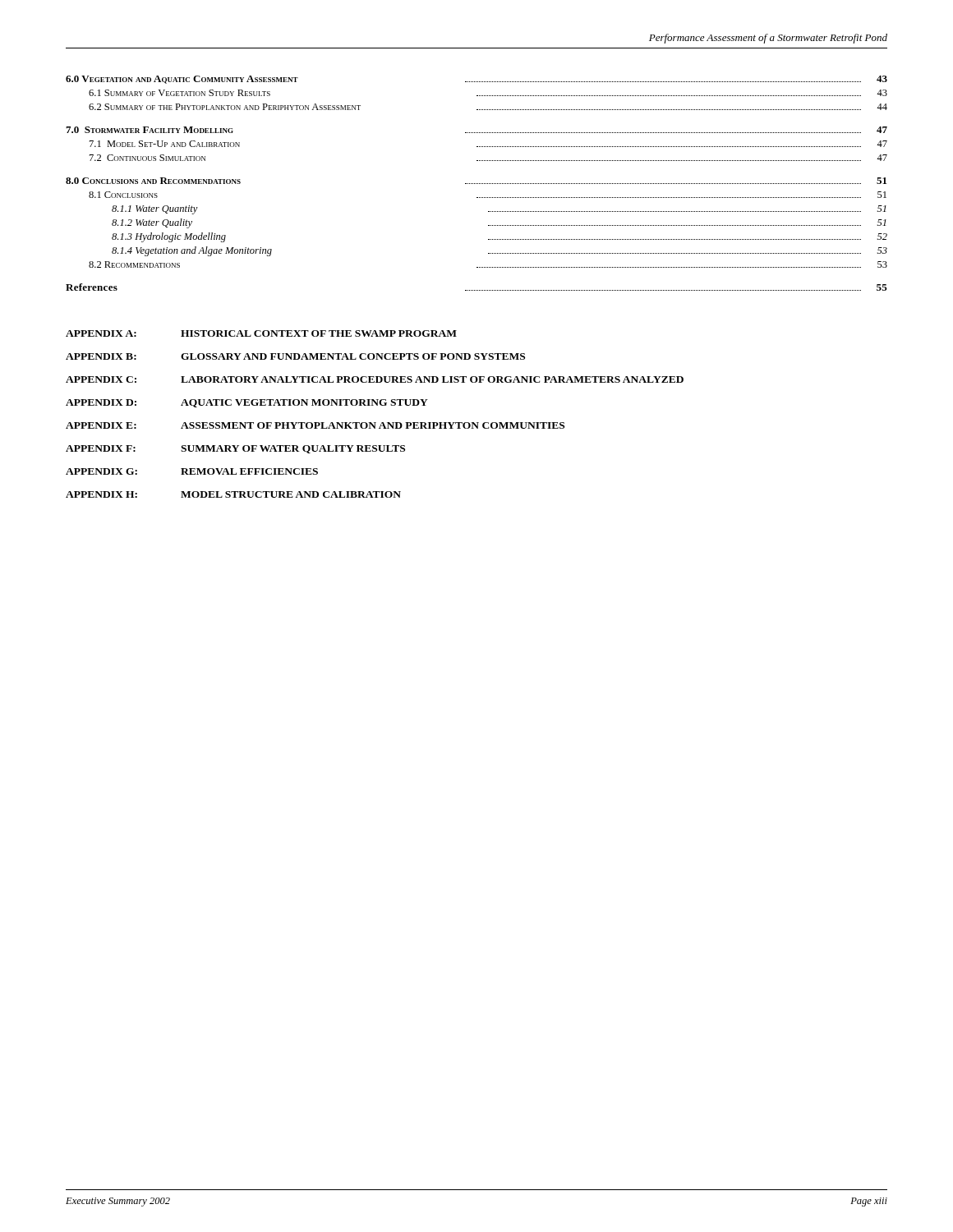Image resolution: width=953 pixels, height=1232 pixels.
Task: Locate the list item containing "References 55"
Action: coord(476,287)
